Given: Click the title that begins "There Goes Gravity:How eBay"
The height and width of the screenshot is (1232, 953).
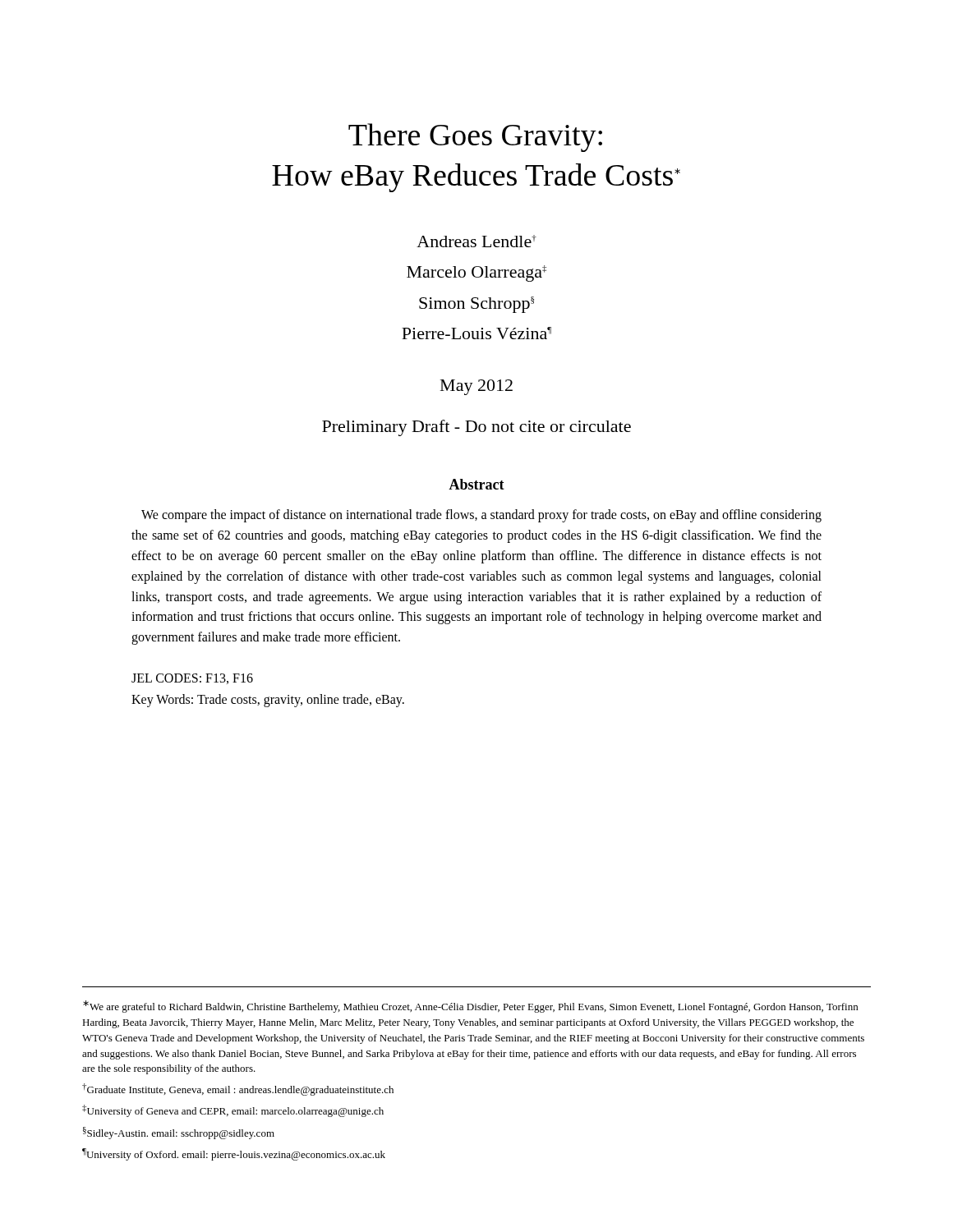Looking at the screenshot, I should point(476,156).
